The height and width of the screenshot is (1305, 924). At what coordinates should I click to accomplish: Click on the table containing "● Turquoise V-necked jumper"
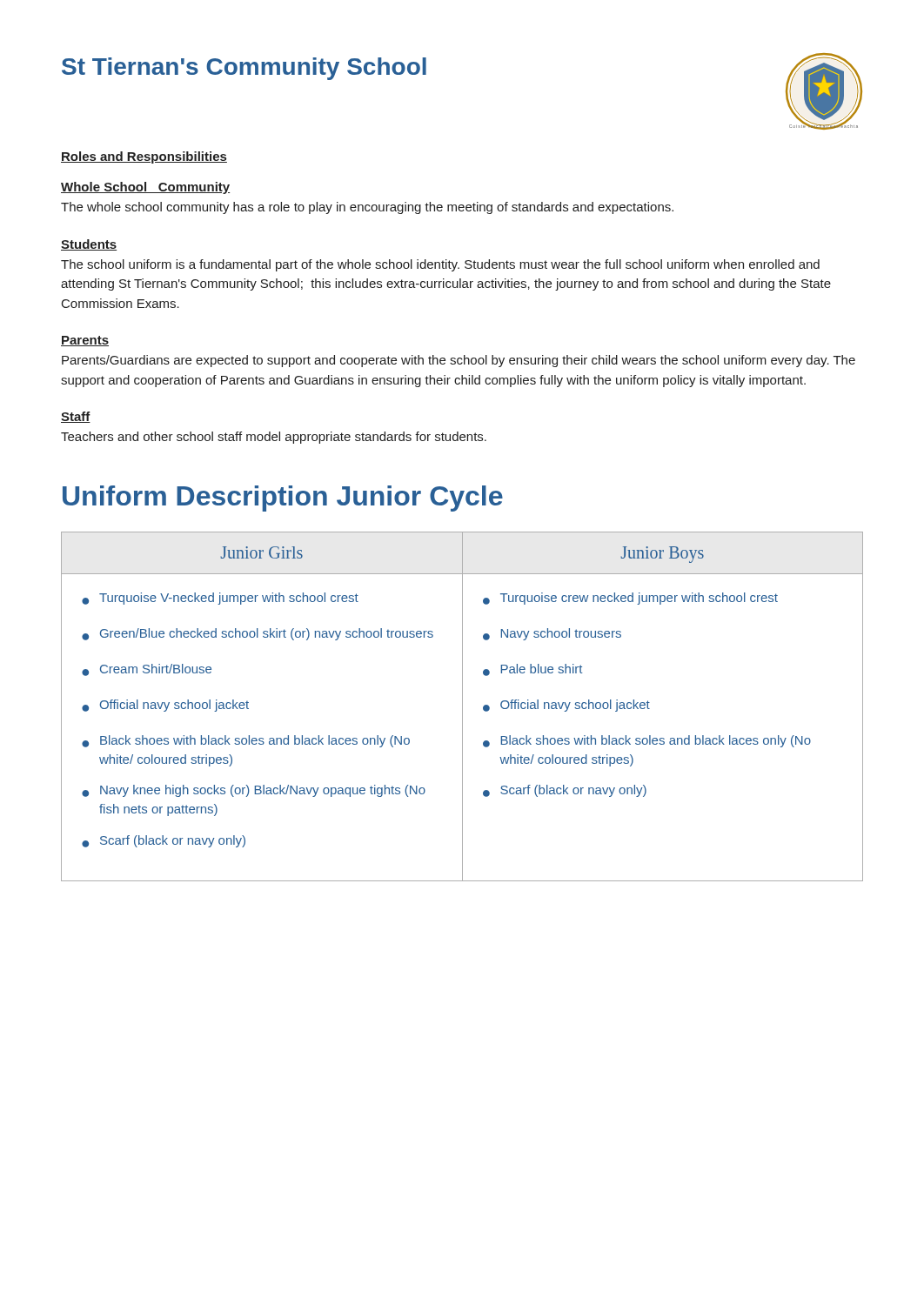coord(462,706)
